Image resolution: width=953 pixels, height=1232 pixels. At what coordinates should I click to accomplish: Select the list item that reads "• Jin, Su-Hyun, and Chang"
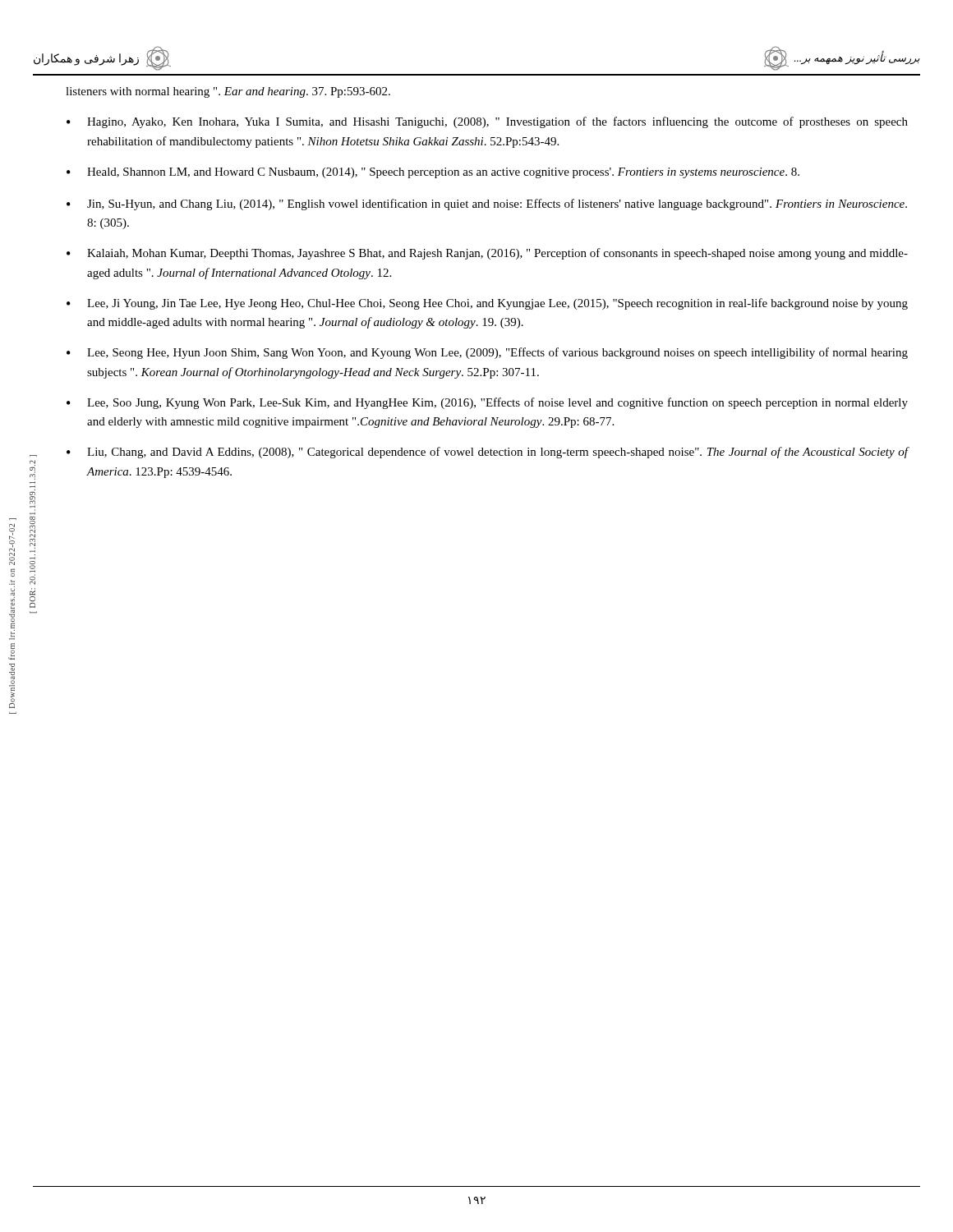[487, 214]
